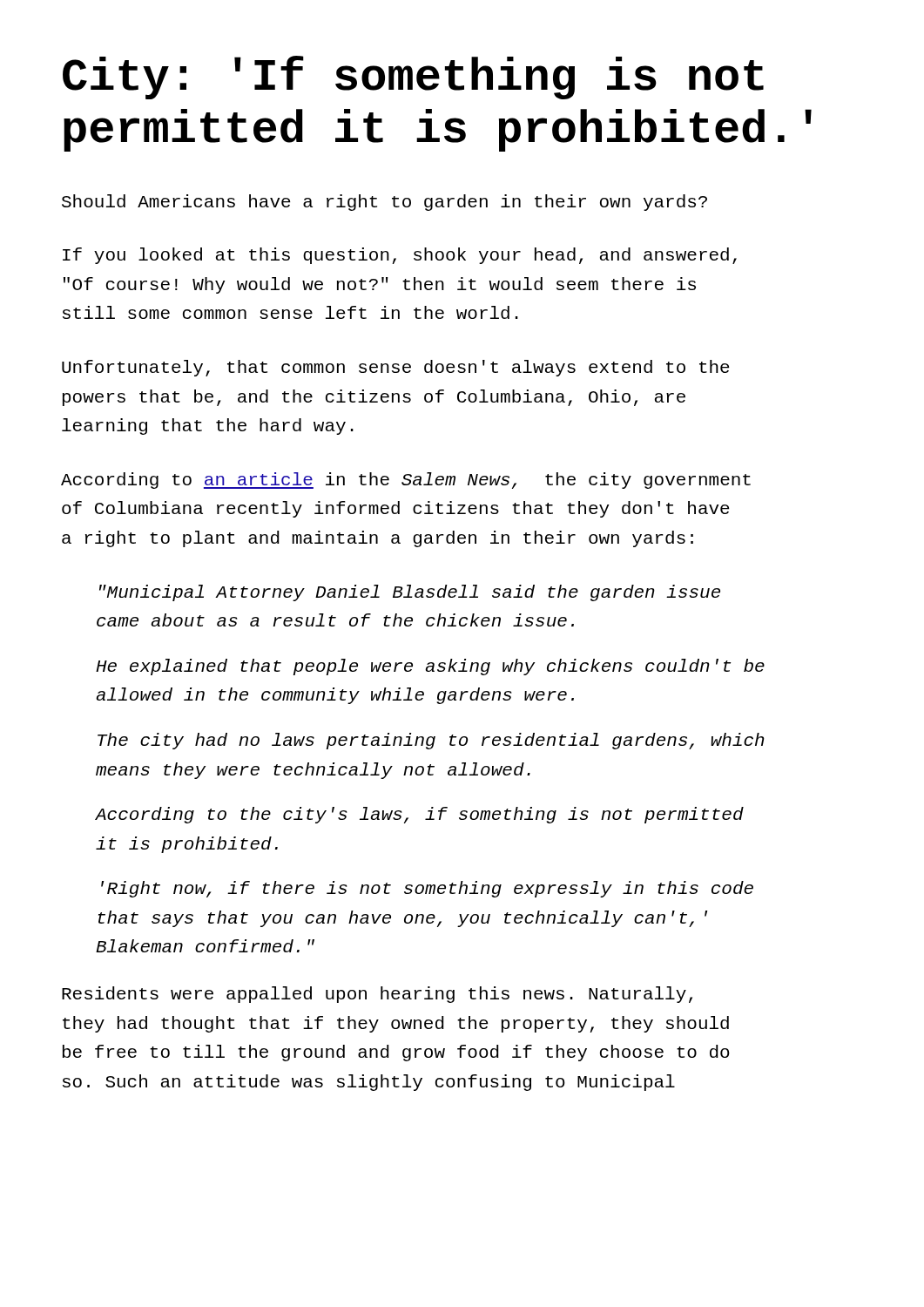
Task: Where is the passage that starts "'Right now, if there is not"?
Action: [x=425, y=919]
